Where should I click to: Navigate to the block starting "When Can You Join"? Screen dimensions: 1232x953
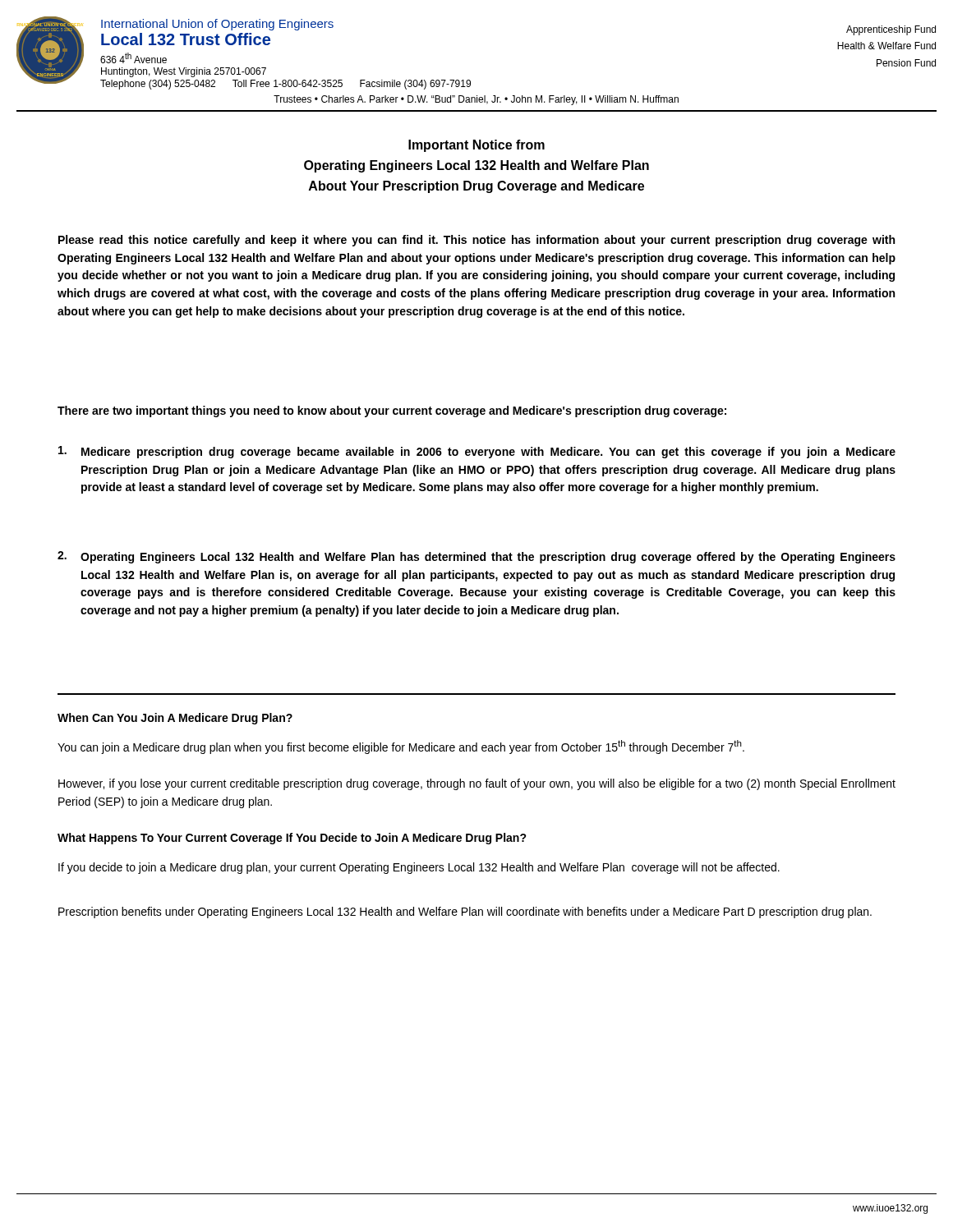point(175,719)
